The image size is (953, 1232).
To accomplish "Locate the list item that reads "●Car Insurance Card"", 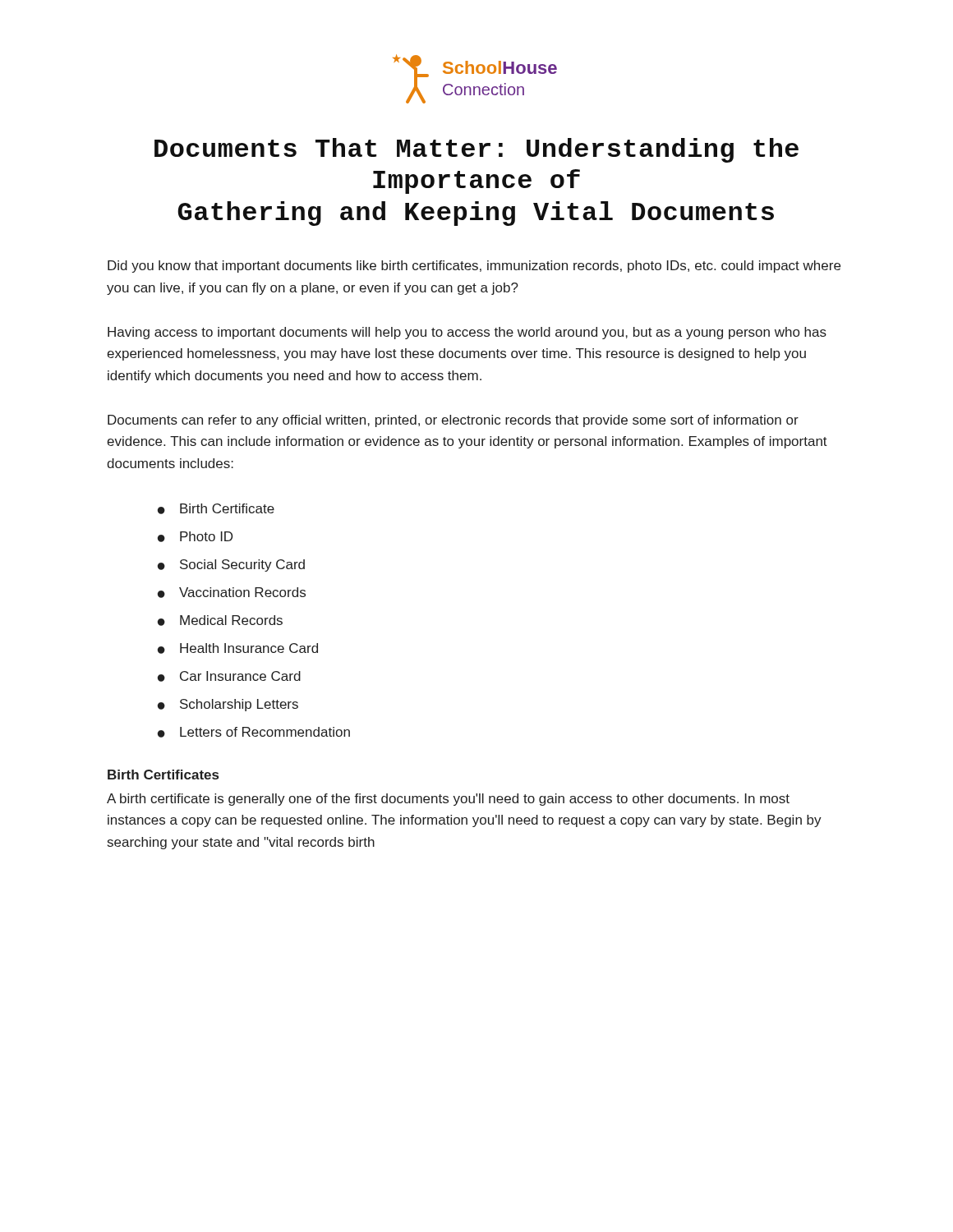I will [x=229, y=677].
